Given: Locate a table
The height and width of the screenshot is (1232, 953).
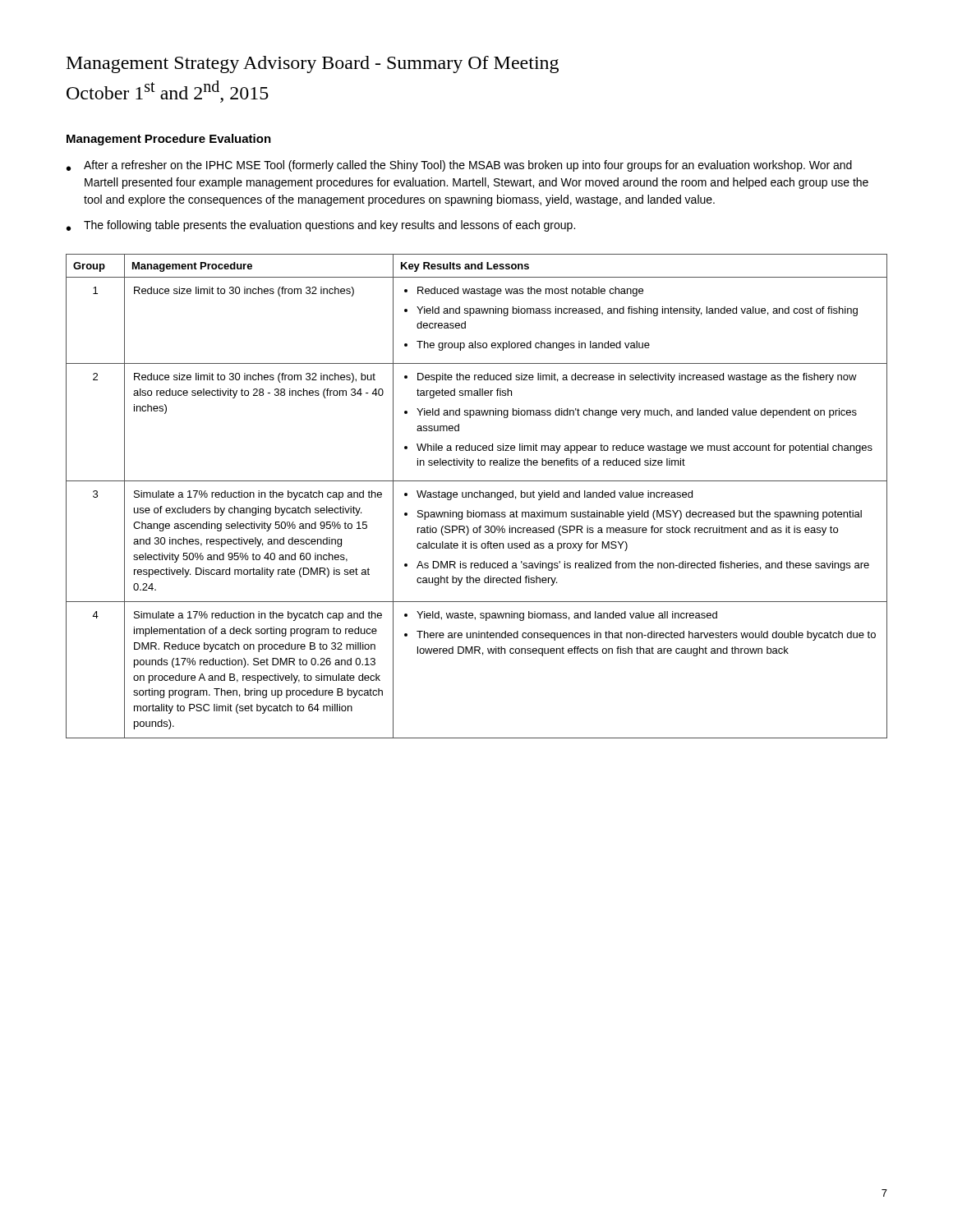Looking at the screenshot, I should click(x=476, y=496).
